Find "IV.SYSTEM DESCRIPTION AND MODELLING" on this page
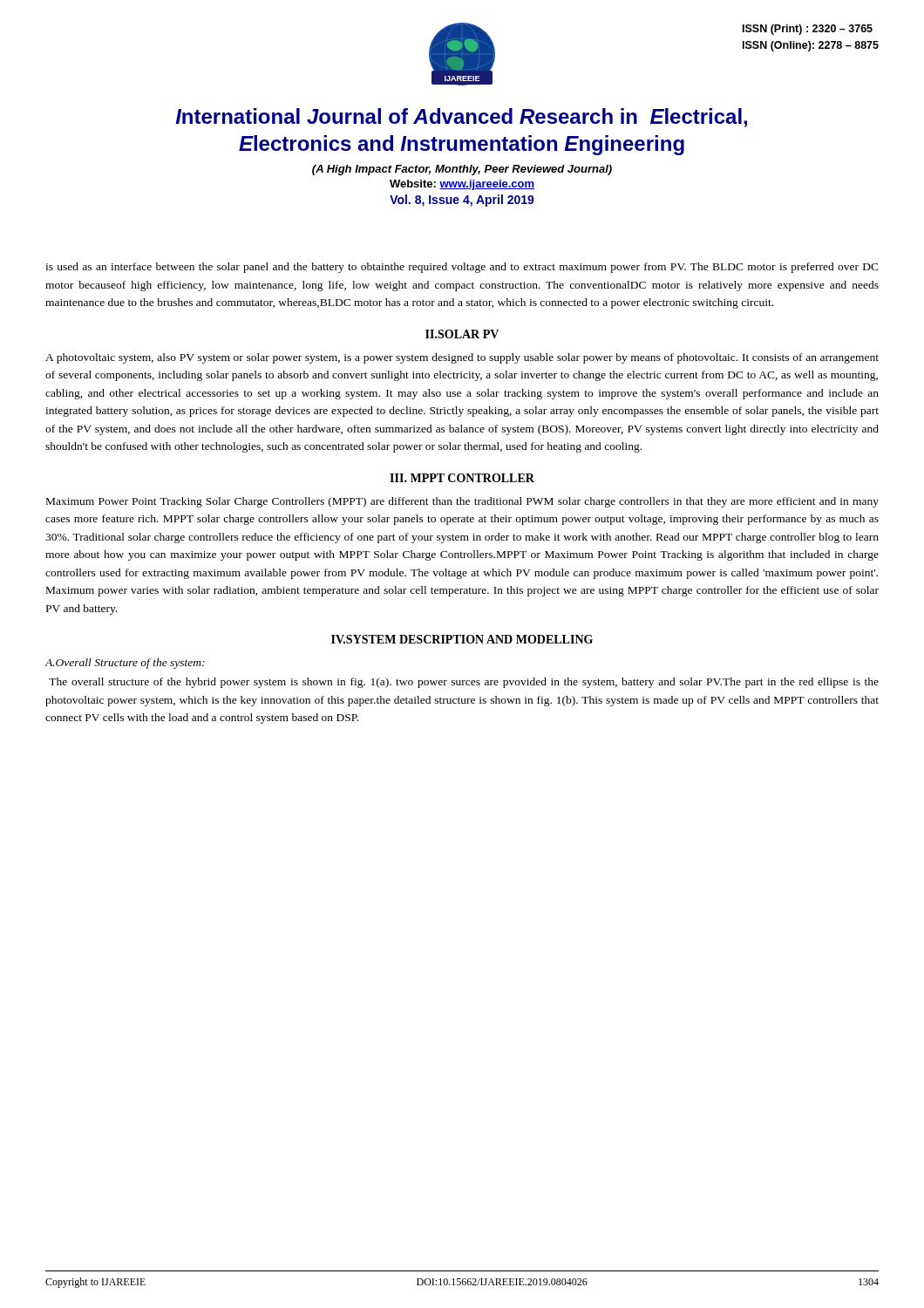This screenshot has height=1308, width=924. coord(462,640)
